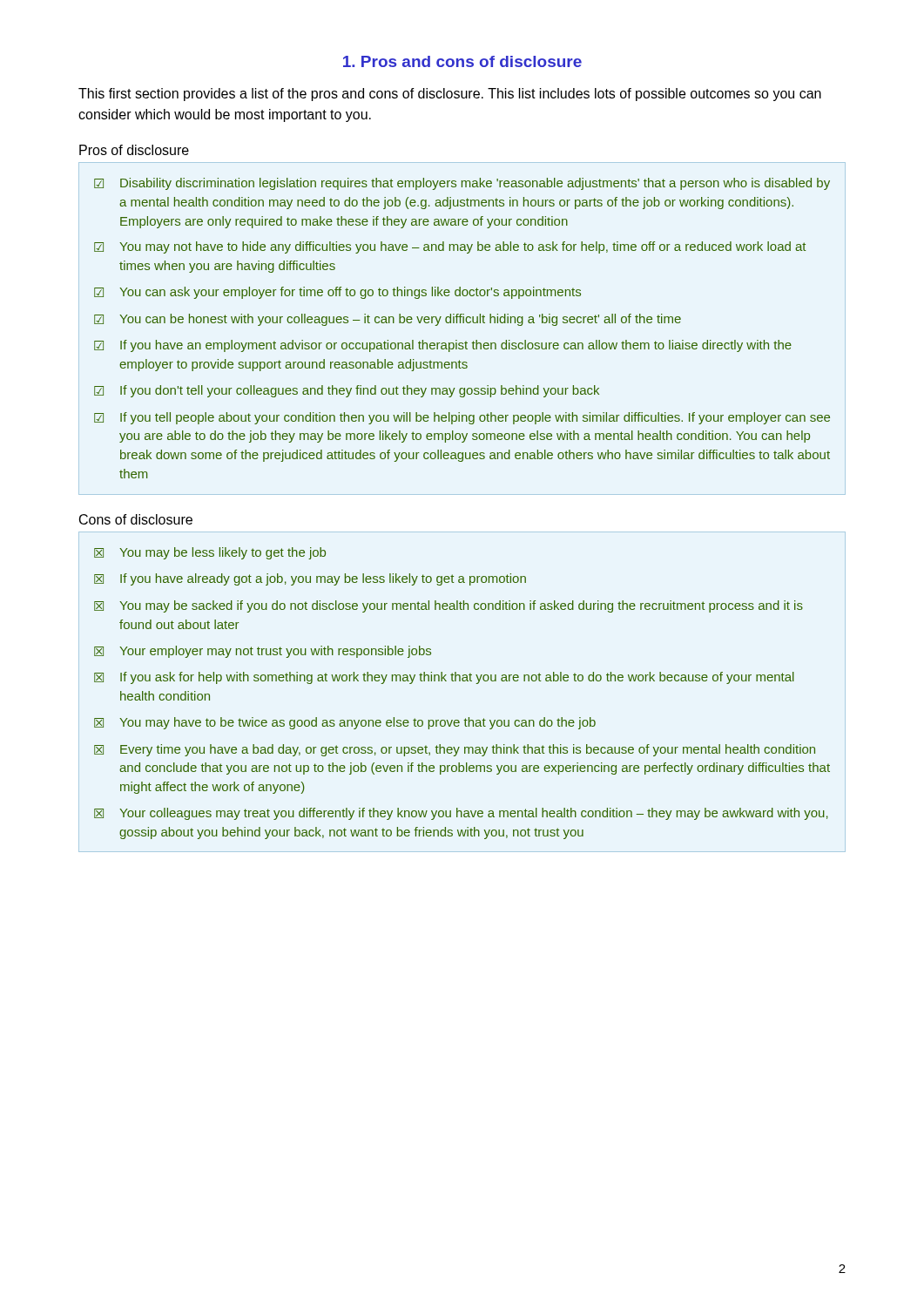Find the block starting "☑ Disability discrimination legislation requires that"
924x1307 pixels.
(462, 202)
